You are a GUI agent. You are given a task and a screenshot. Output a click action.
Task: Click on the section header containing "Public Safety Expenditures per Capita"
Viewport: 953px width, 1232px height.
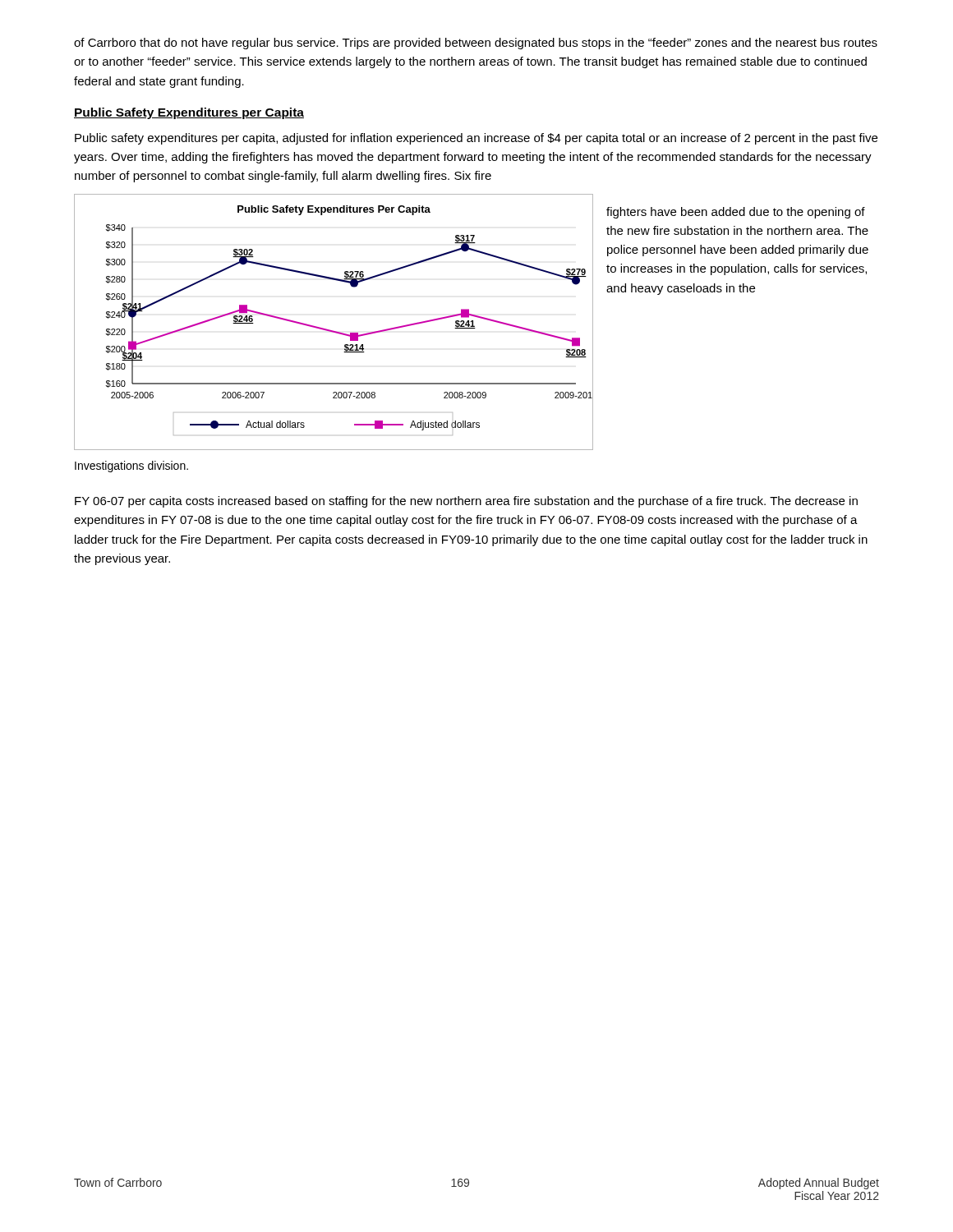click(189, 112)
